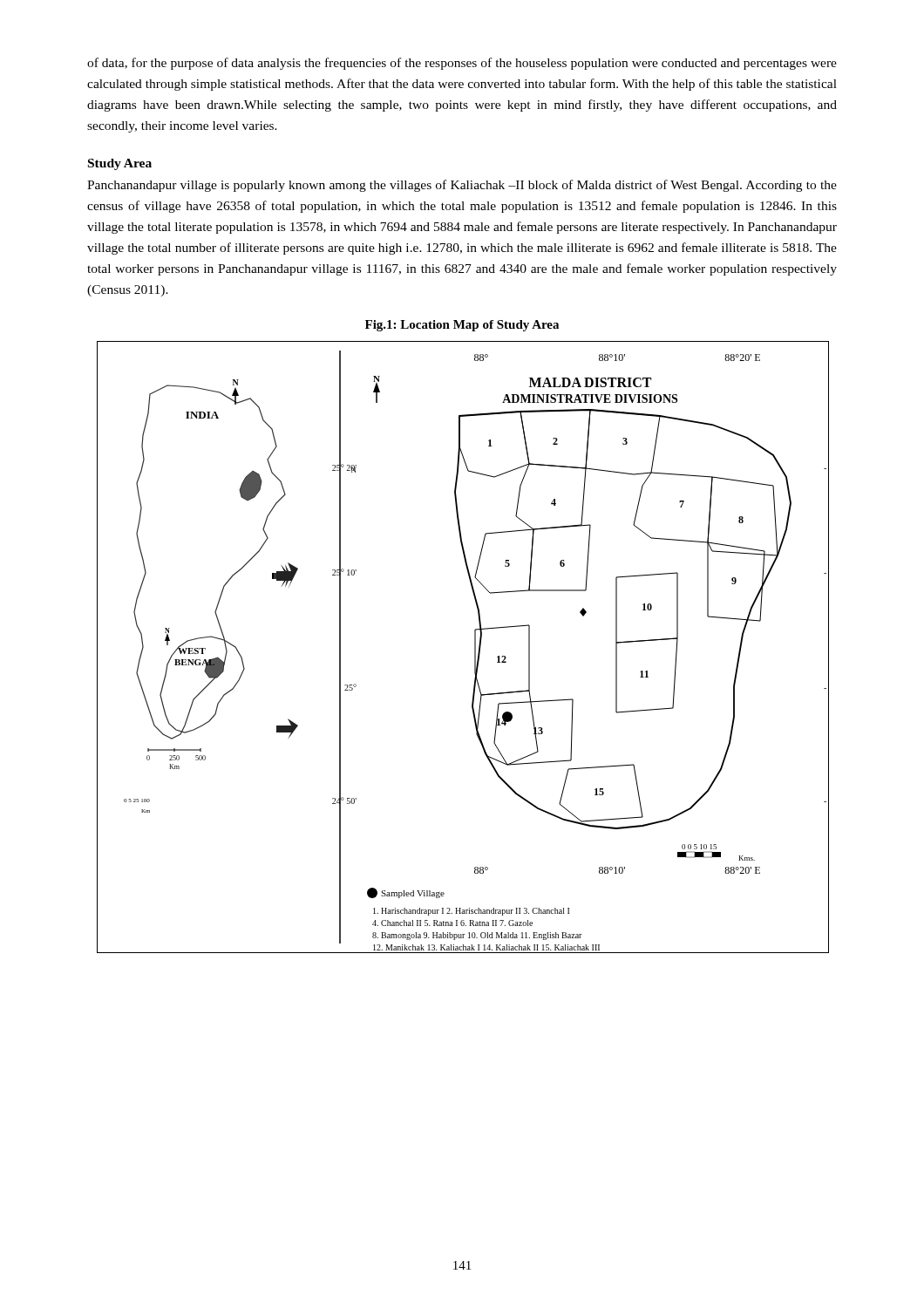This screenshot has height=1308, width=924.
Task: Point to the block beginning "of data, for the purpose of data analysis"
Action: (462, 94)
